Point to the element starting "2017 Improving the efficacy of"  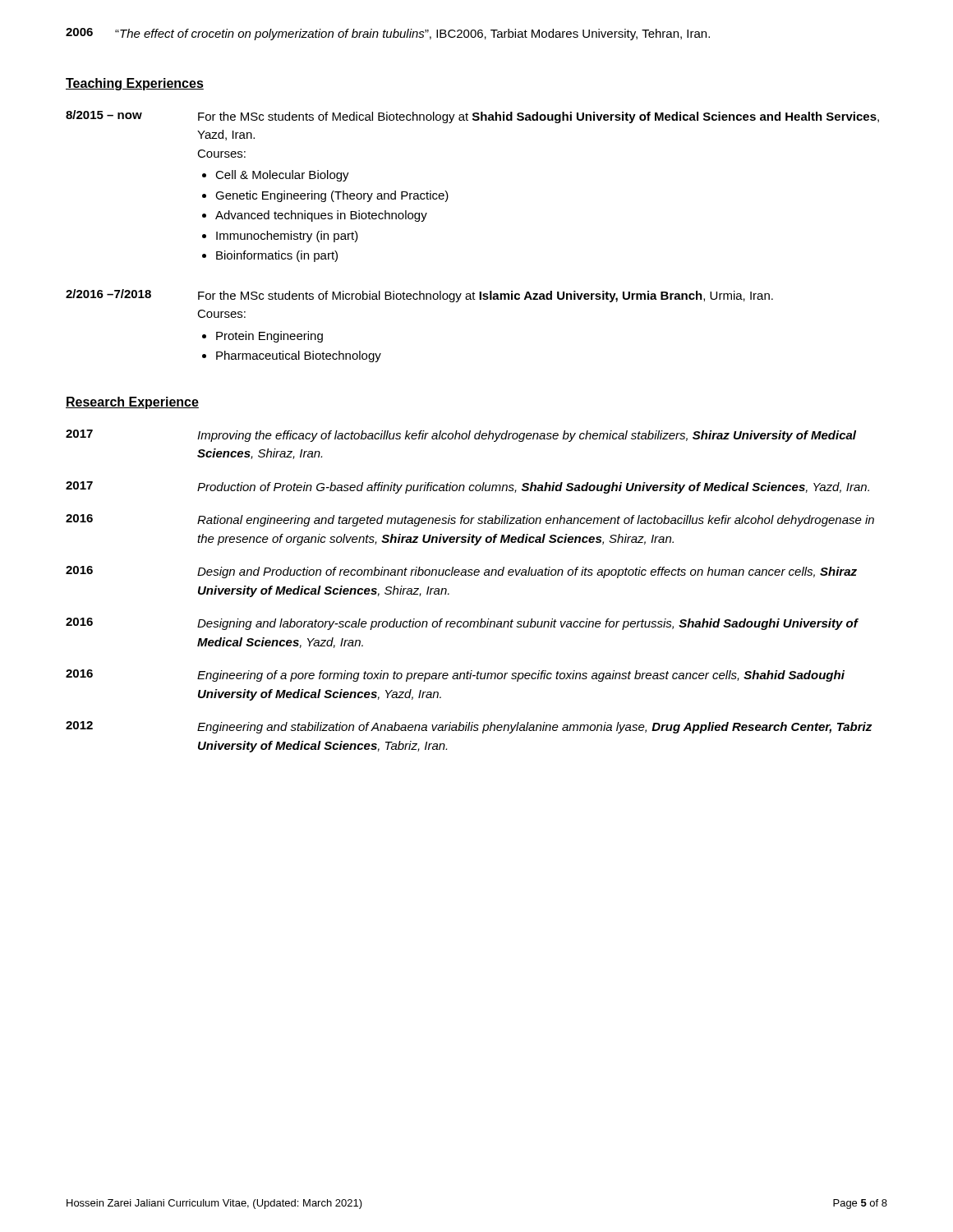(476, 444)
